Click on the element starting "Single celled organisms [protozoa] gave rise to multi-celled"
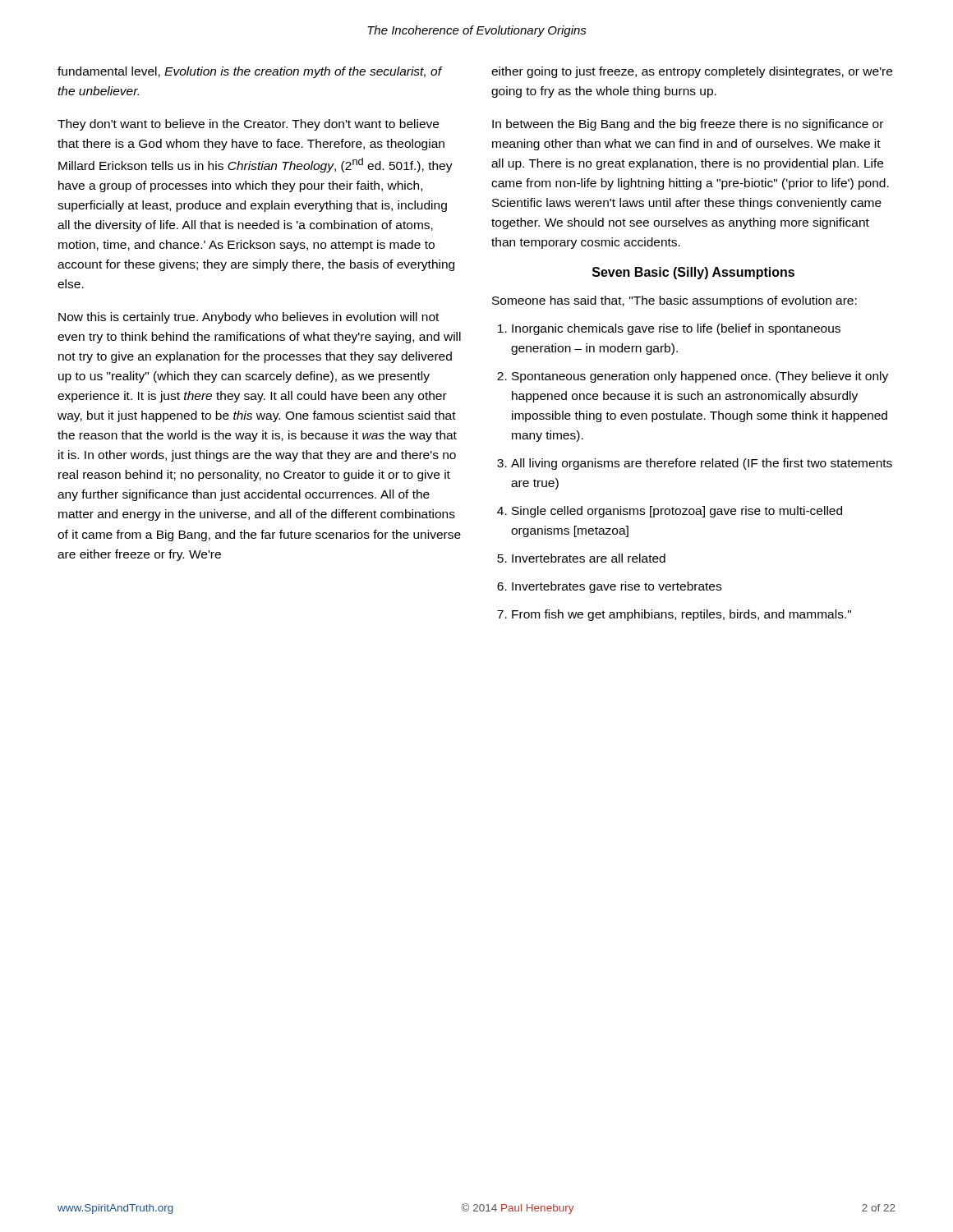Image resolution: width=953 pixels, height=1232 pixels. [x=677, y=521]
